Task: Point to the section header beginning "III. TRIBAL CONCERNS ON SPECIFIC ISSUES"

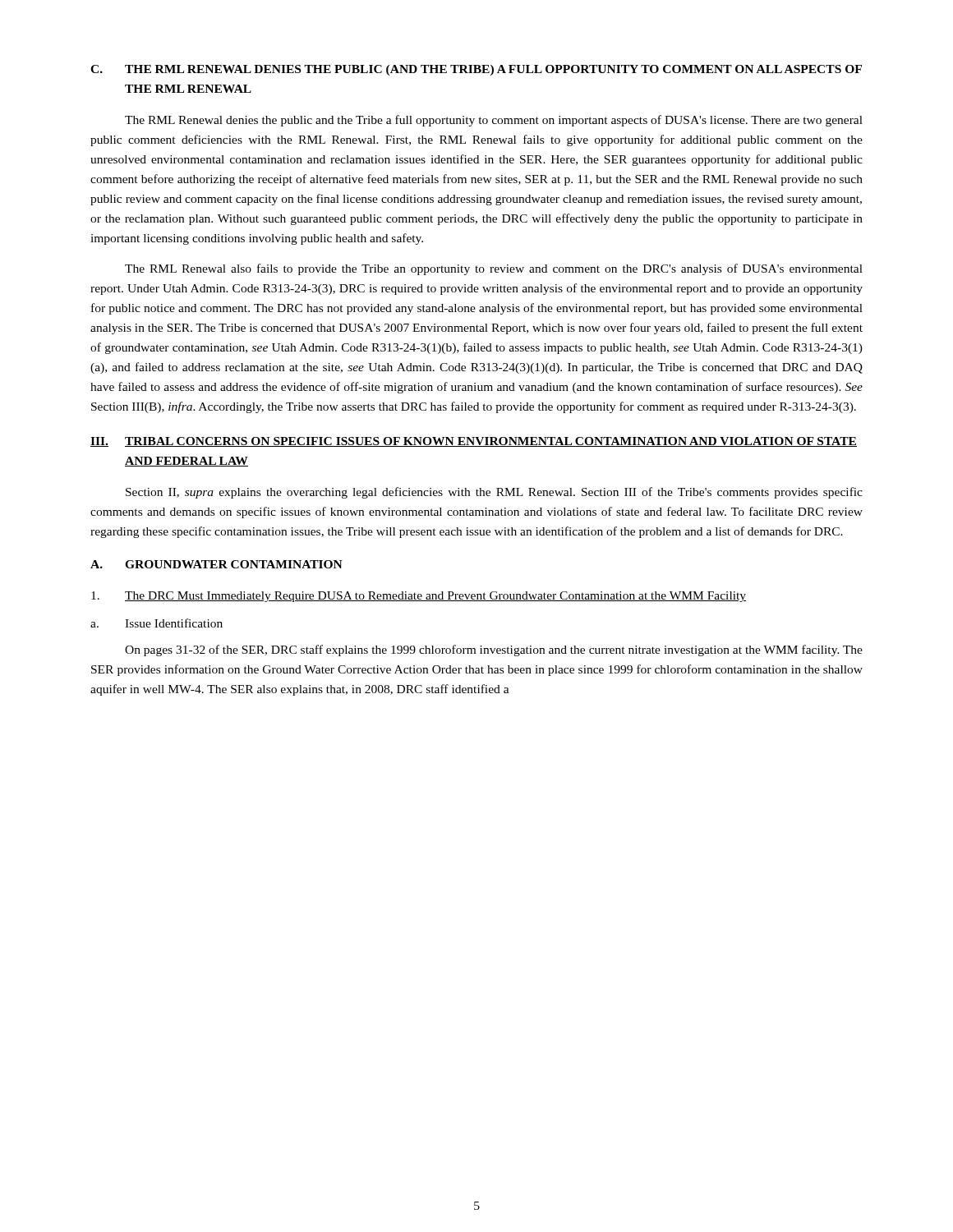Action: pyautogui.click(x=476, y=451)
